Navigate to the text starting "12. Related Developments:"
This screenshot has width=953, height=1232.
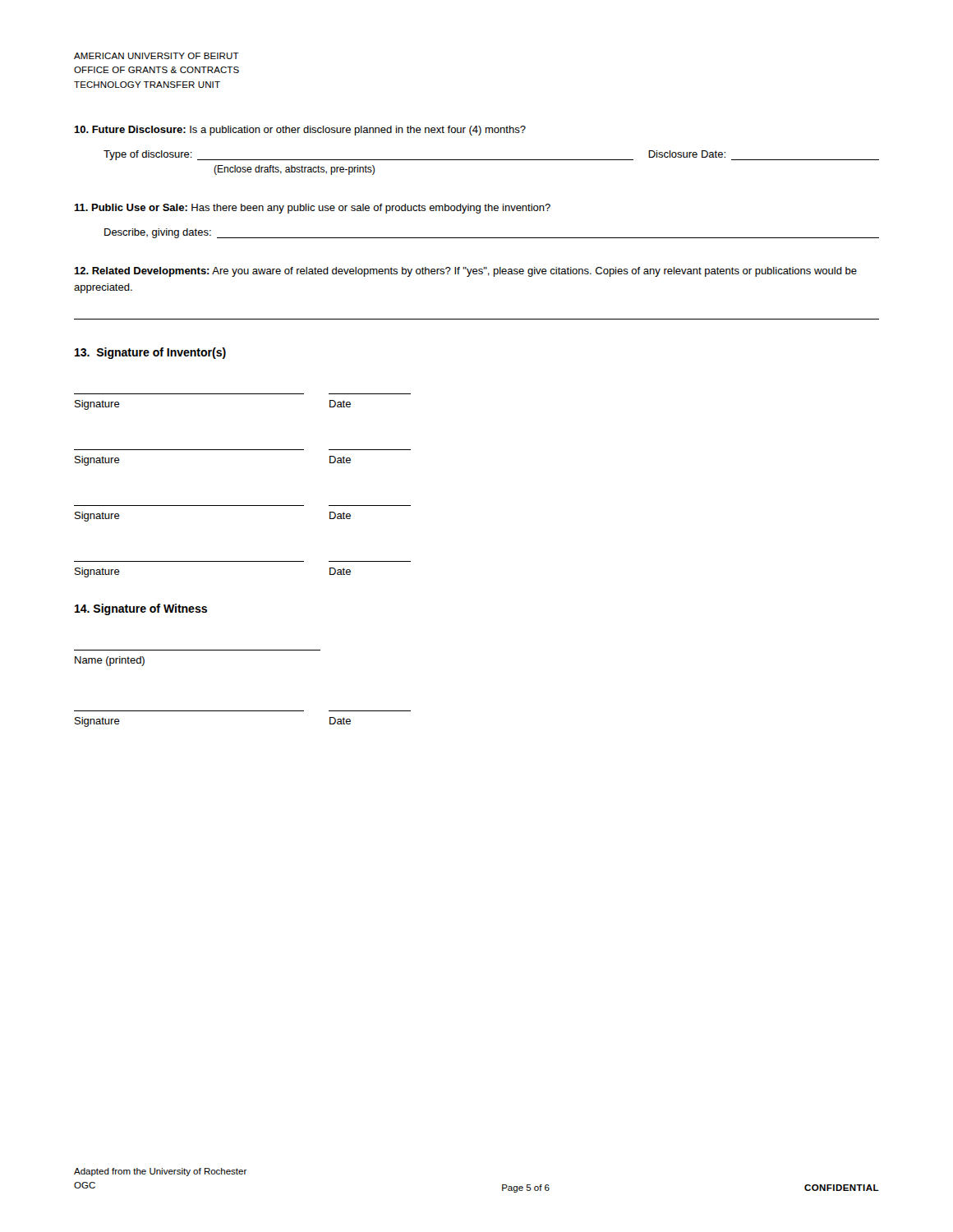(465, 272)
